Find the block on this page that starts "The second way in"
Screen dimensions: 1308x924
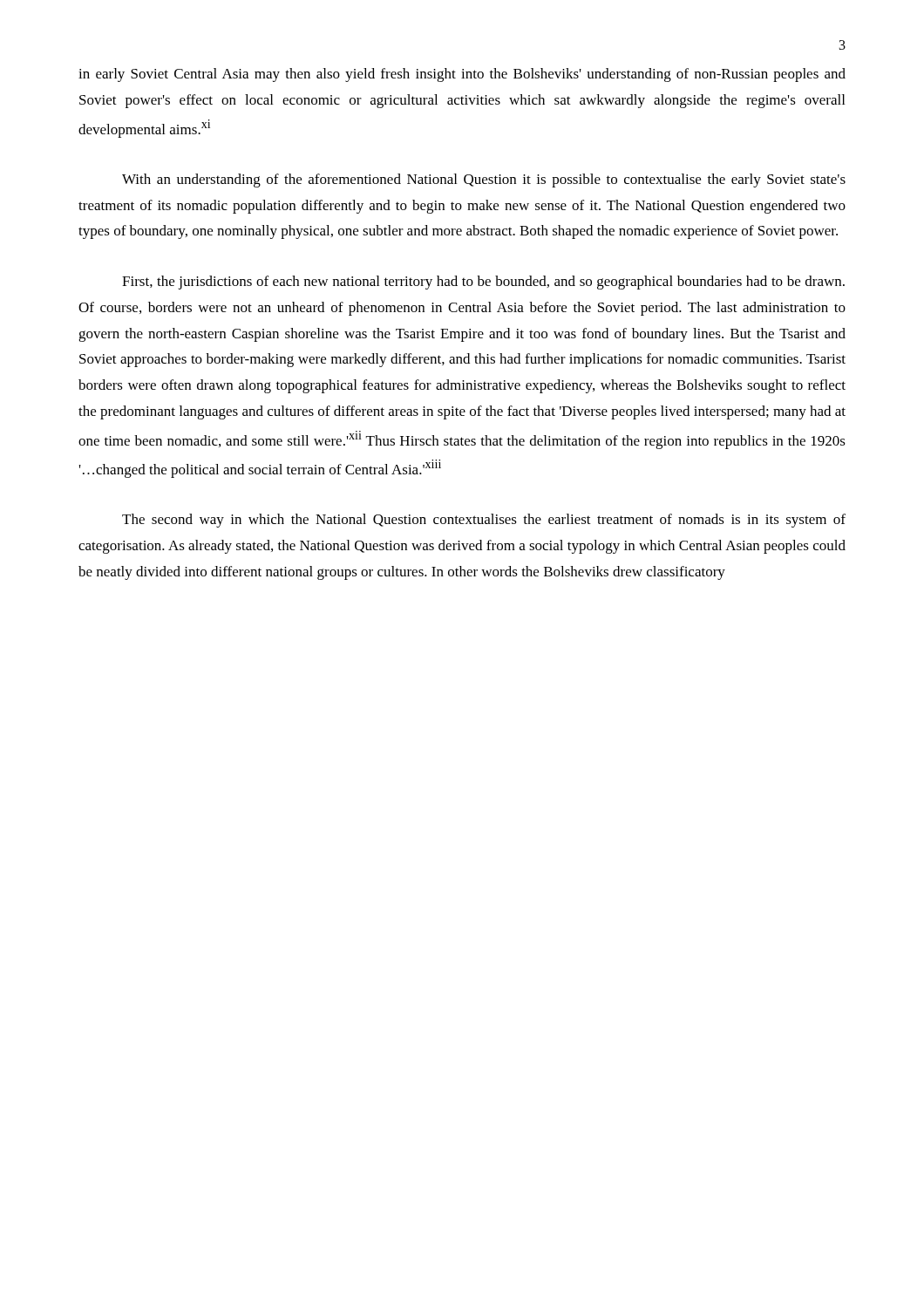click(462, 546)
